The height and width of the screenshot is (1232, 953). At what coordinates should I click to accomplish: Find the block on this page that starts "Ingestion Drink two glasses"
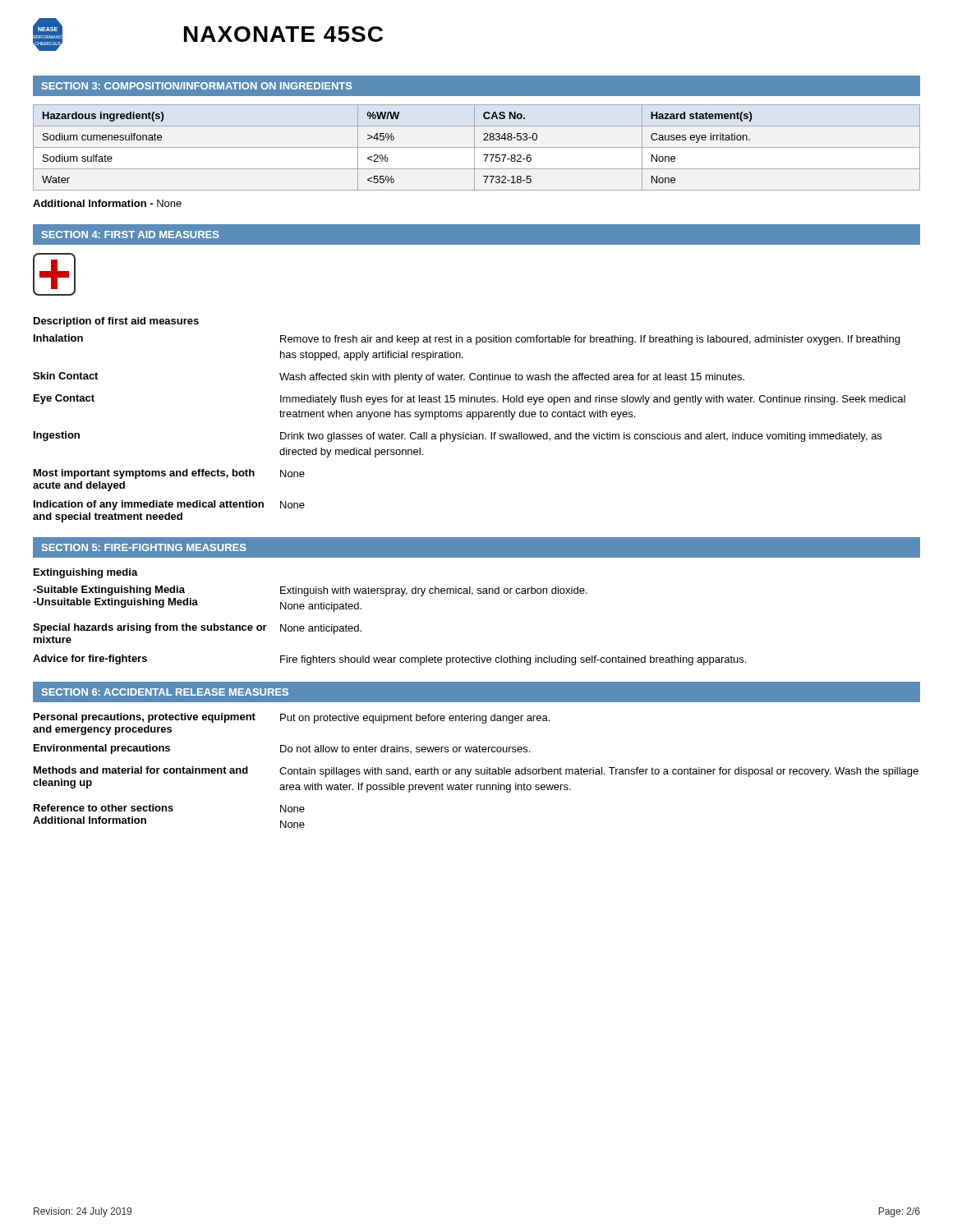[476, 444]
